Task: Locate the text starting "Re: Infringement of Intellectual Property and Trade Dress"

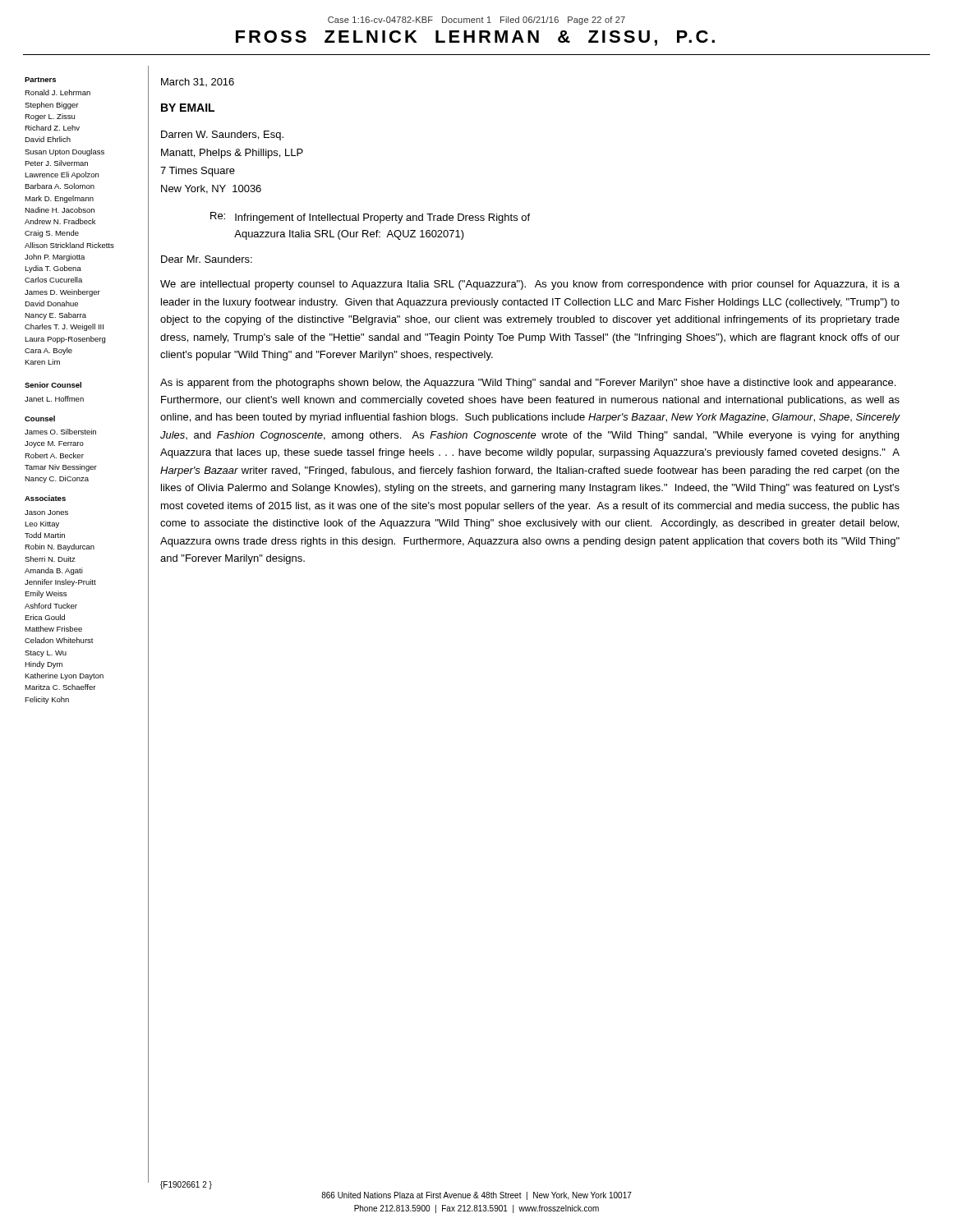Action: 370,226
